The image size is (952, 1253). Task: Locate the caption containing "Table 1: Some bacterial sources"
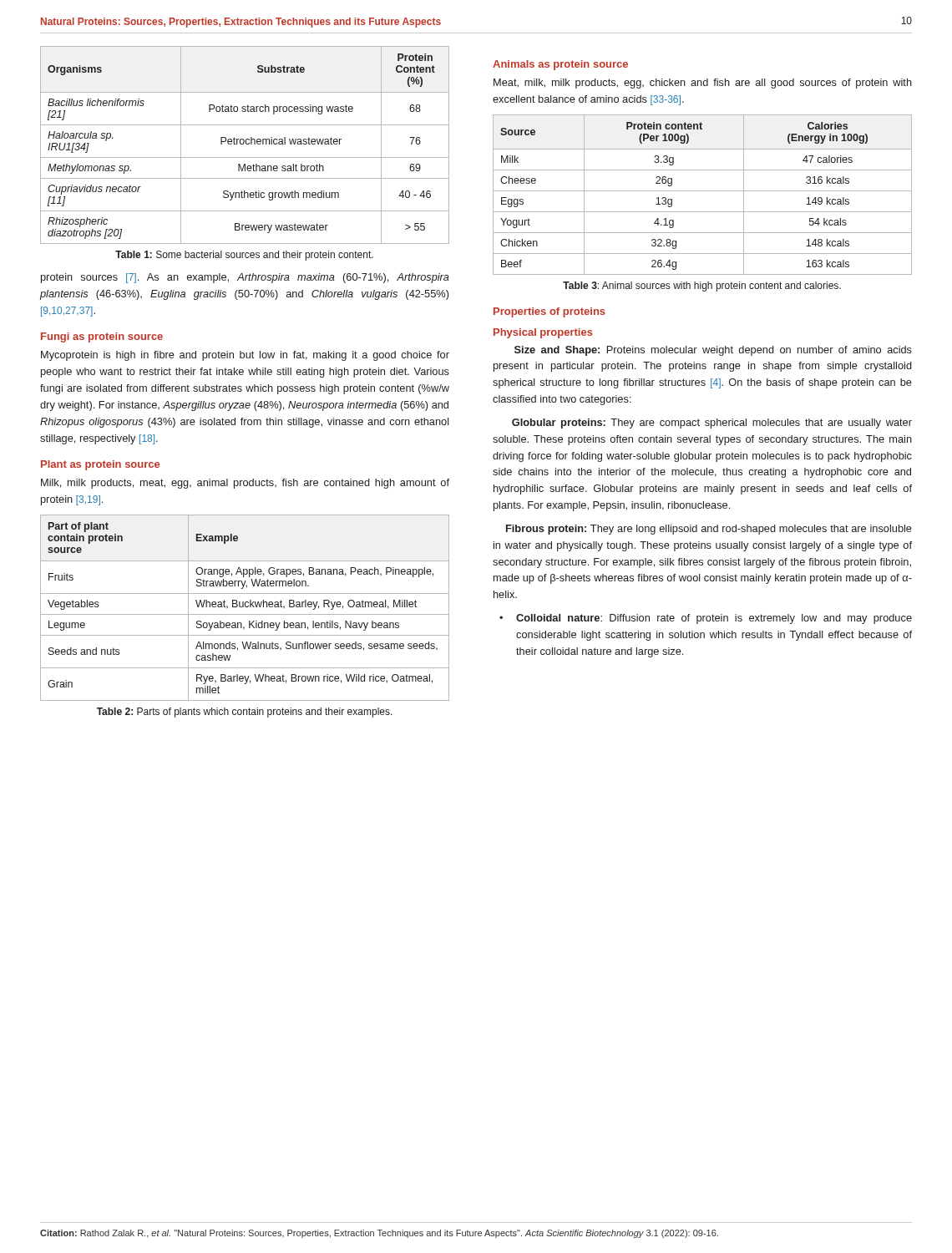(x=245, y=255)
